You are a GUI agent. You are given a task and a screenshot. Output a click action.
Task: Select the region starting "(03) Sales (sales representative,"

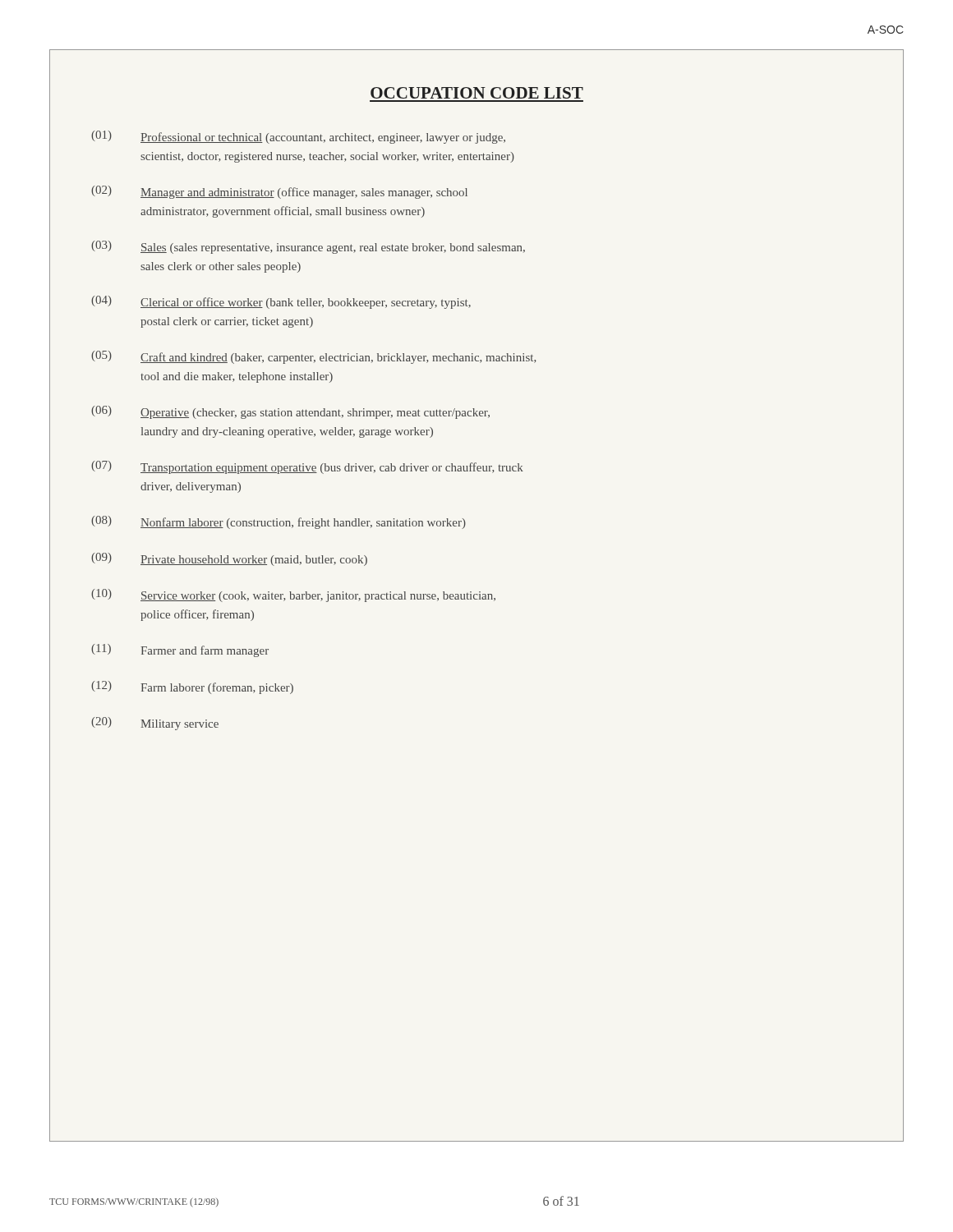pos(308,257)
